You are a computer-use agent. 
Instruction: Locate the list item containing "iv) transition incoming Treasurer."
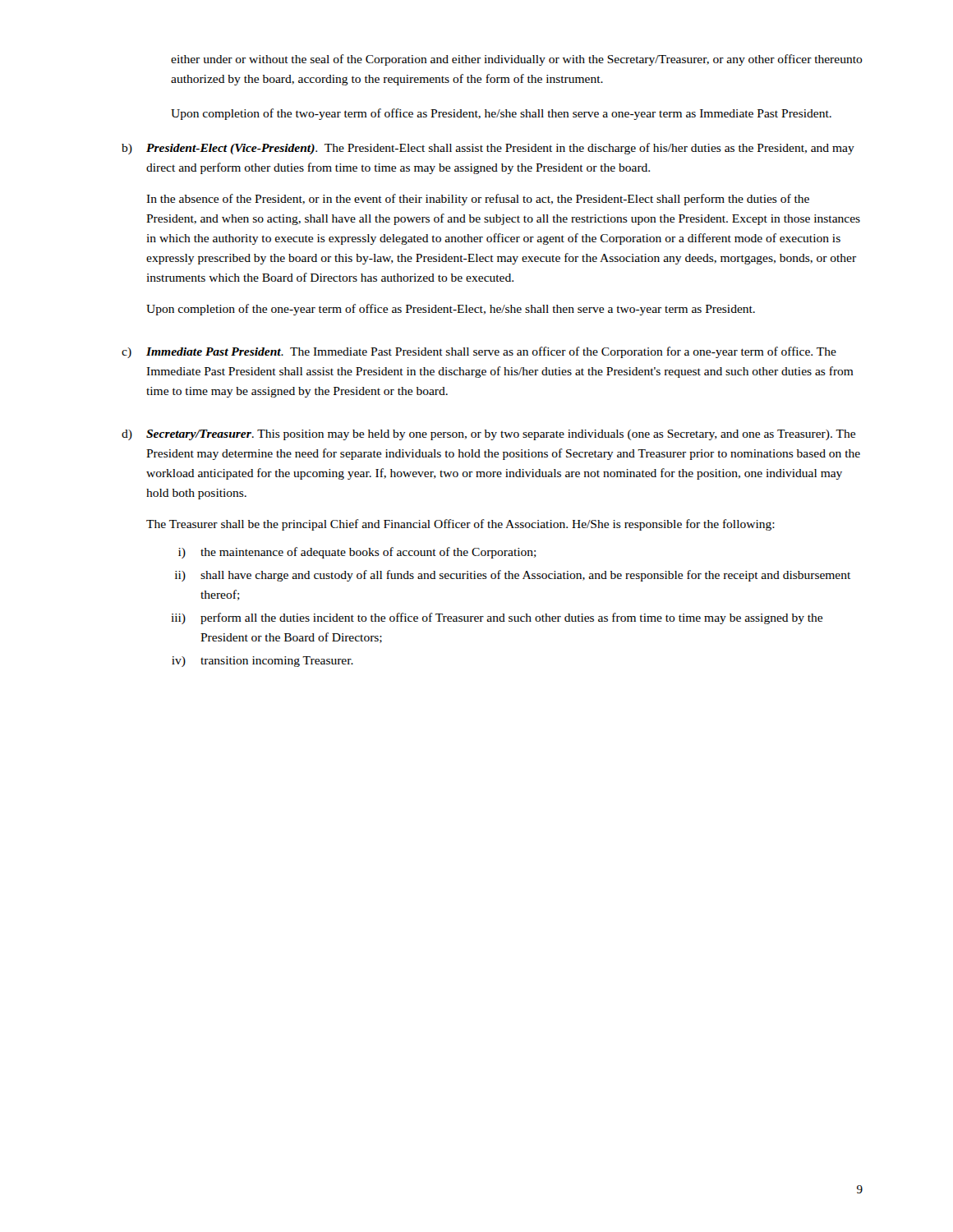[x=262, y=662]
